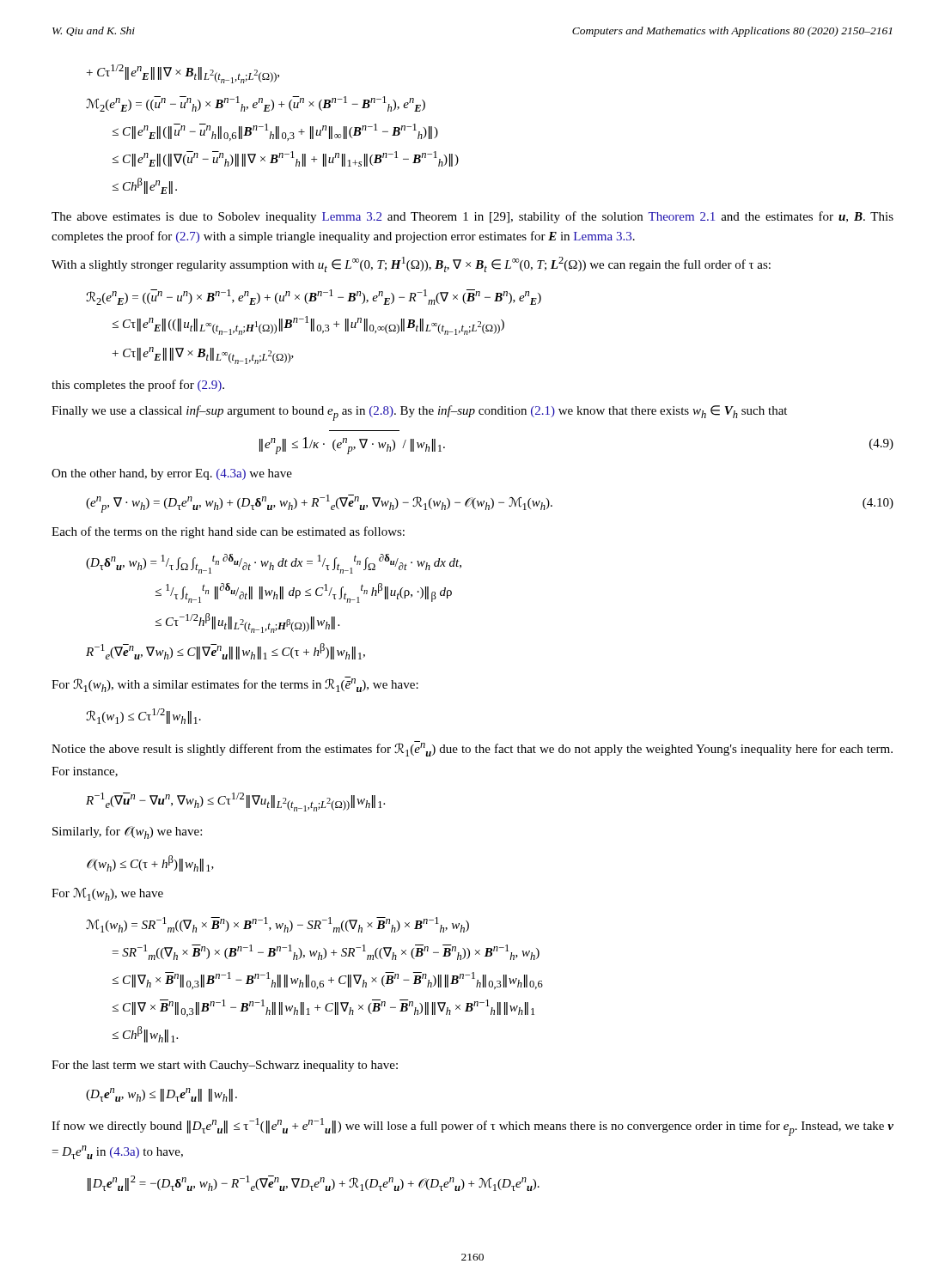Screen dimensions: 1288x945
Task: Click on the region starting "Notice the above result"
Action: pyautogui.click(x=472, y=758)
